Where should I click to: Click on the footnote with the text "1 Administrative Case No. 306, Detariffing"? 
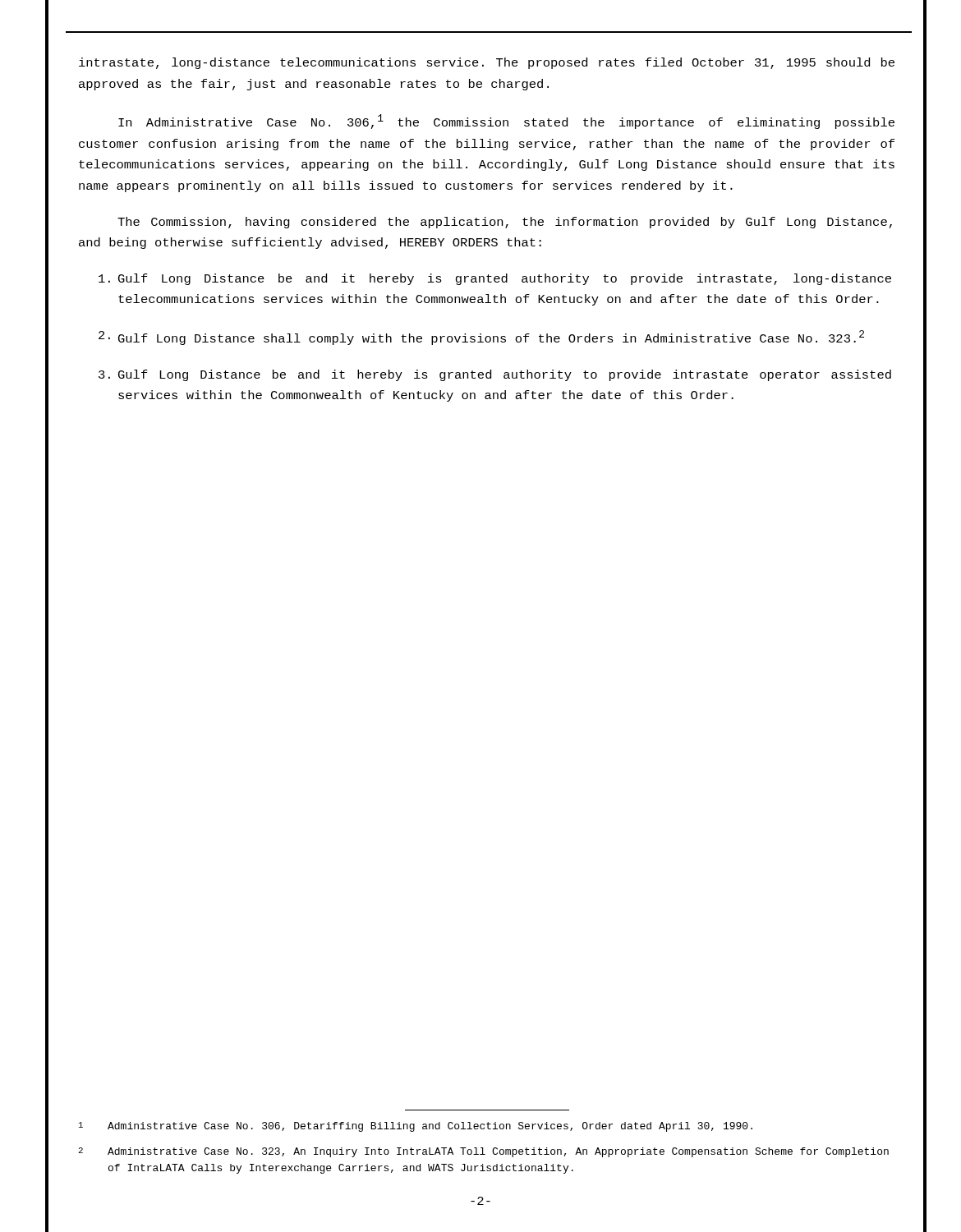pos(487,1128)
